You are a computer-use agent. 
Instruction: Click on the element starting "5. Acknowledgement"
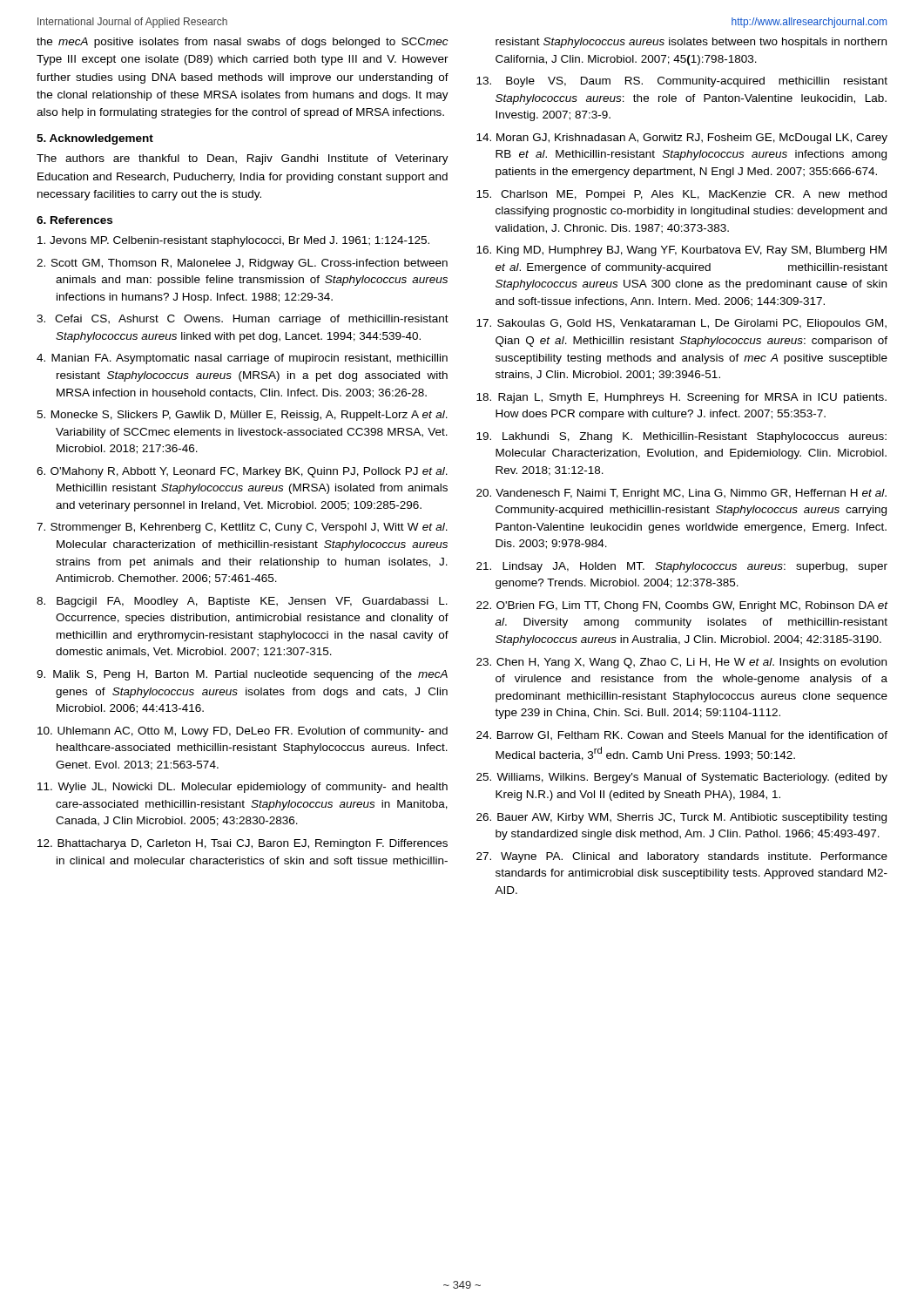[x=95, y=138]
